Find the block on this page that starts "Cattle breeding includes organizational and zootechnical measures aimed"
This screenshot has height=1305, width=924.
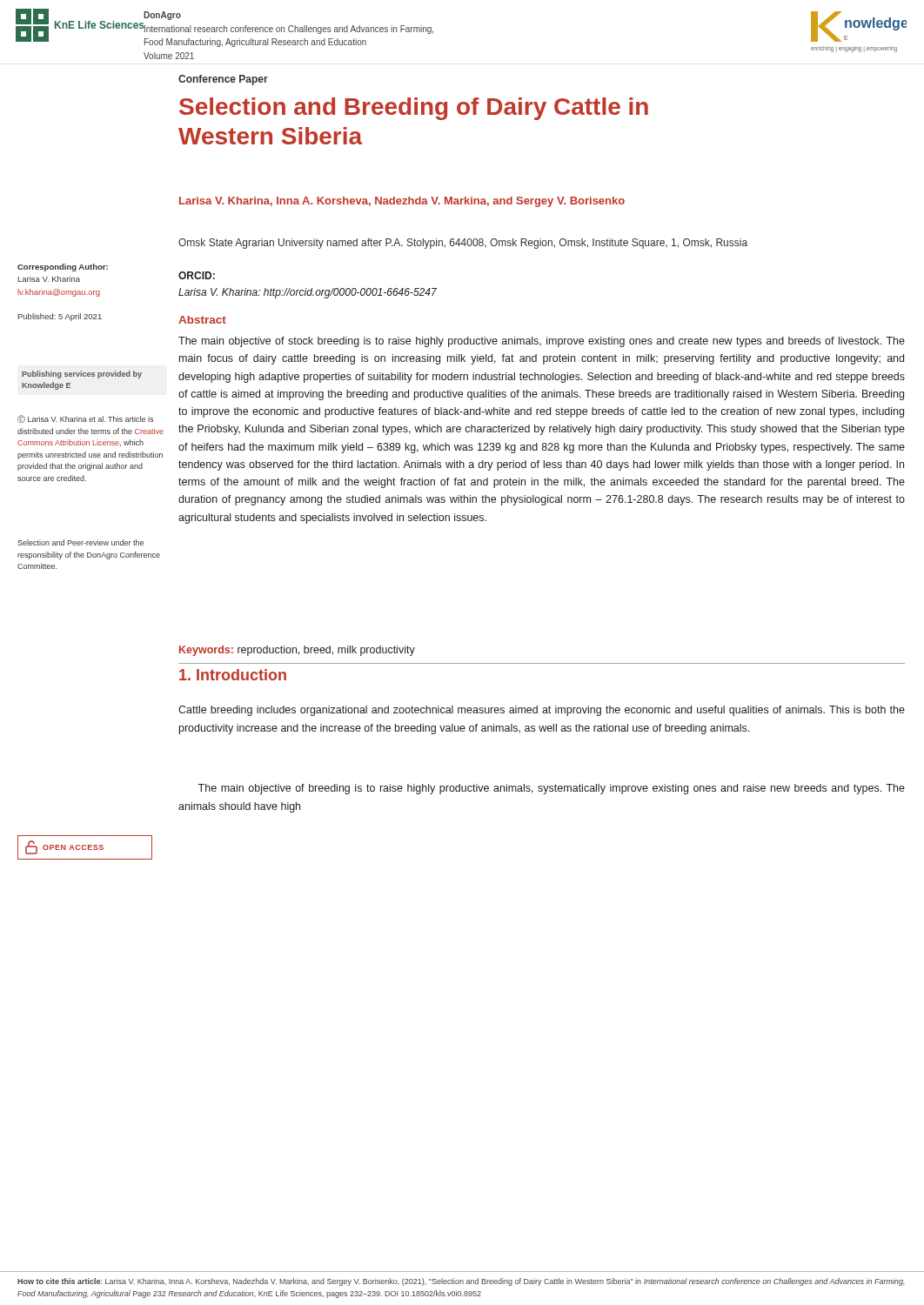(x=542, y=719)
